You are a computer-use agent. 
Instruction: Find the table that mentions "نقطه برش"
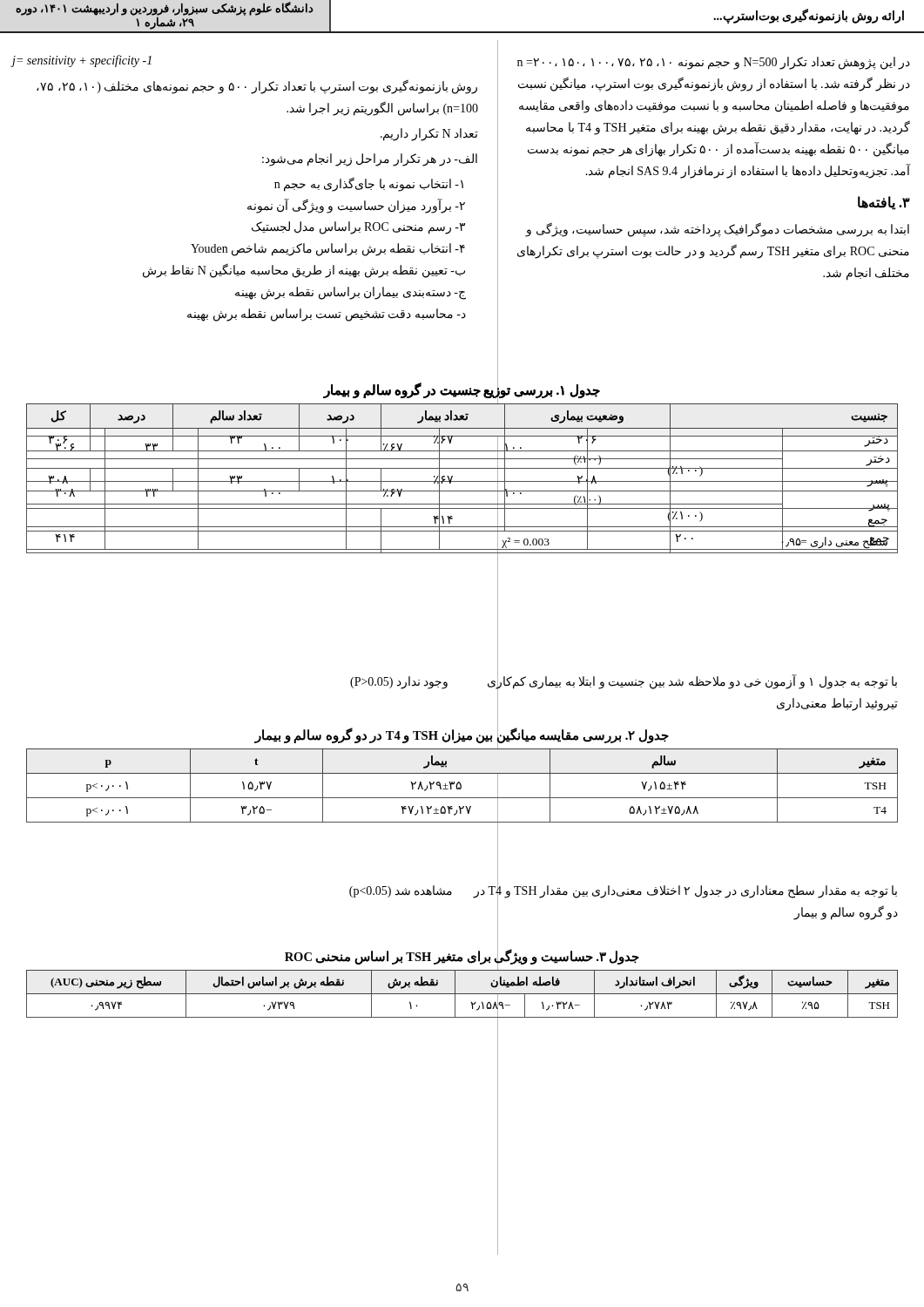point(462,994)
